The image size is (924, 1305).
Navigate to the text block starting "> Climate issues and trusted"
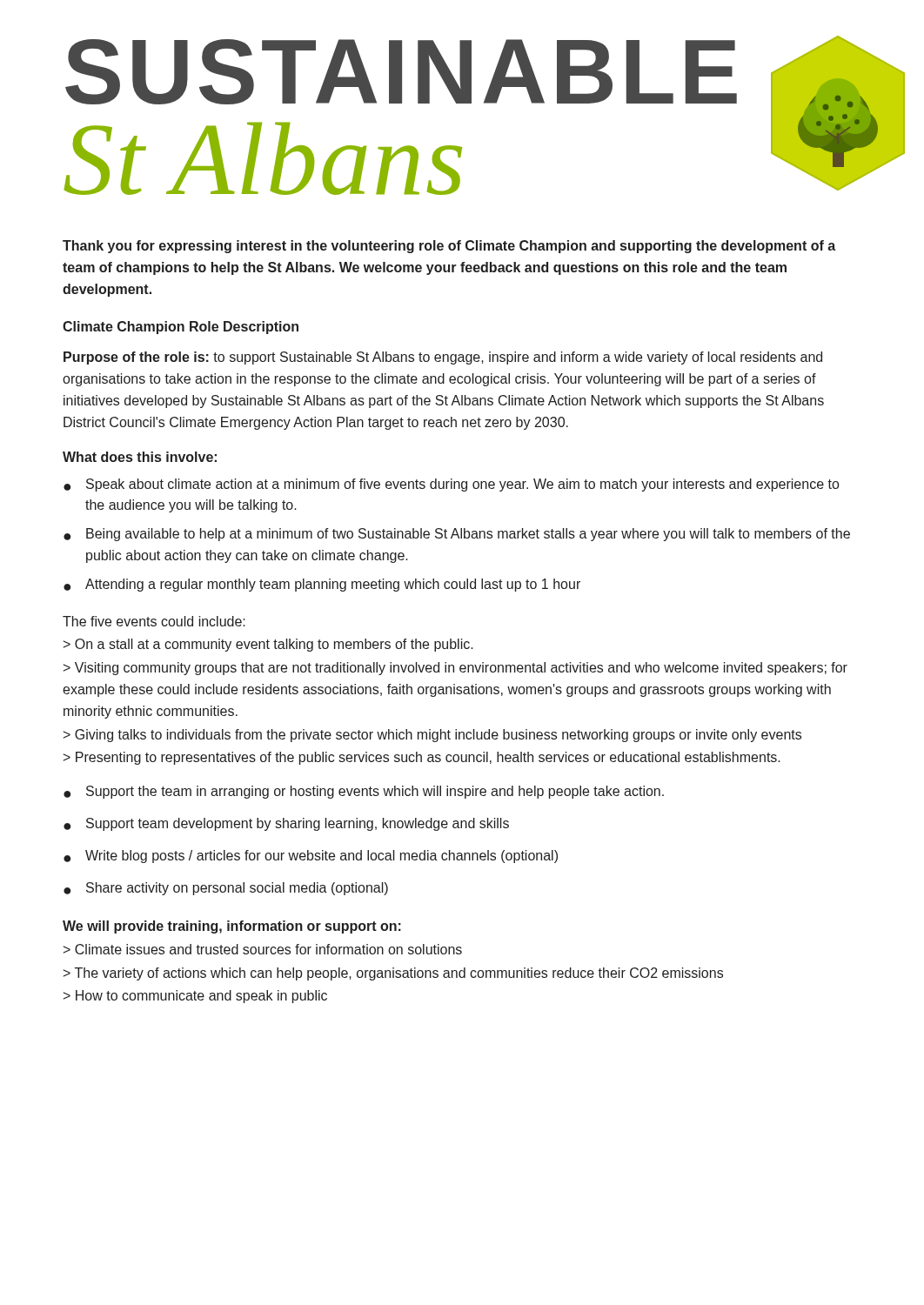pos(262,949)
